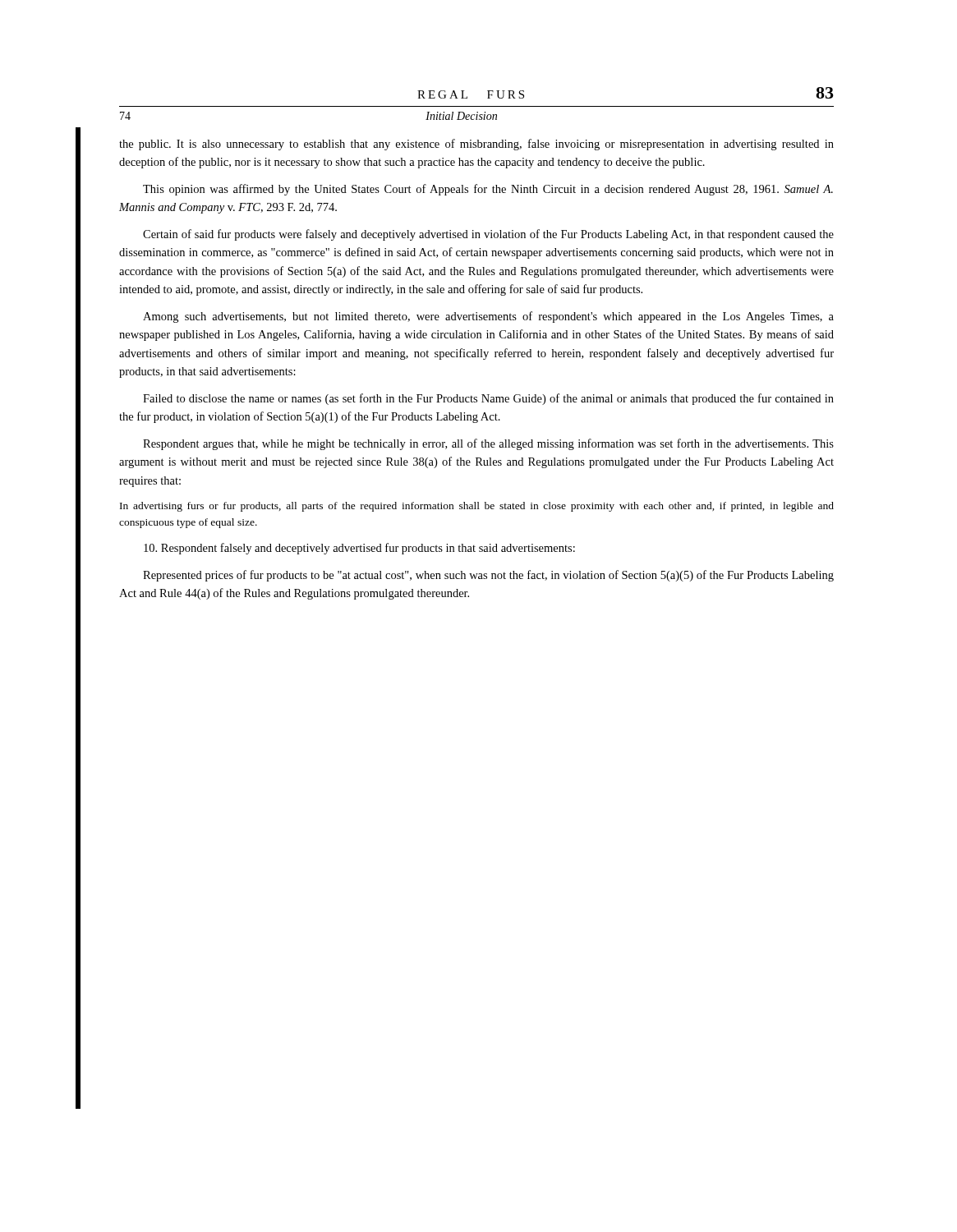The image size is (957, 1232).
Task: Select the text block containing "In advertising furs or fur products, all"
Action: coord(476,514)
